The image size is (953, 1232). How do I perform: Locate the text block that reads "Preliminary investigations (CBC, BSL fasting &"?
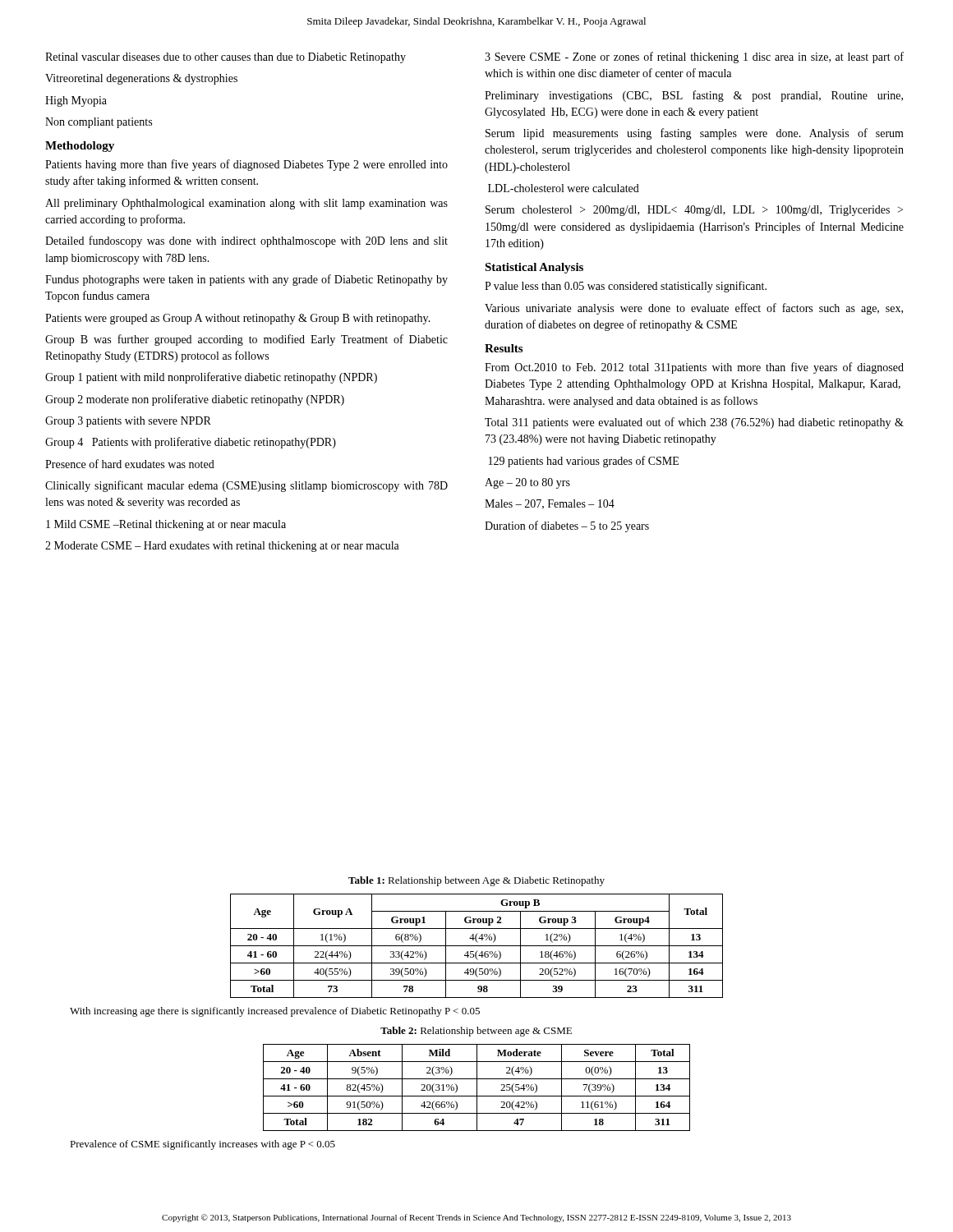694,104
